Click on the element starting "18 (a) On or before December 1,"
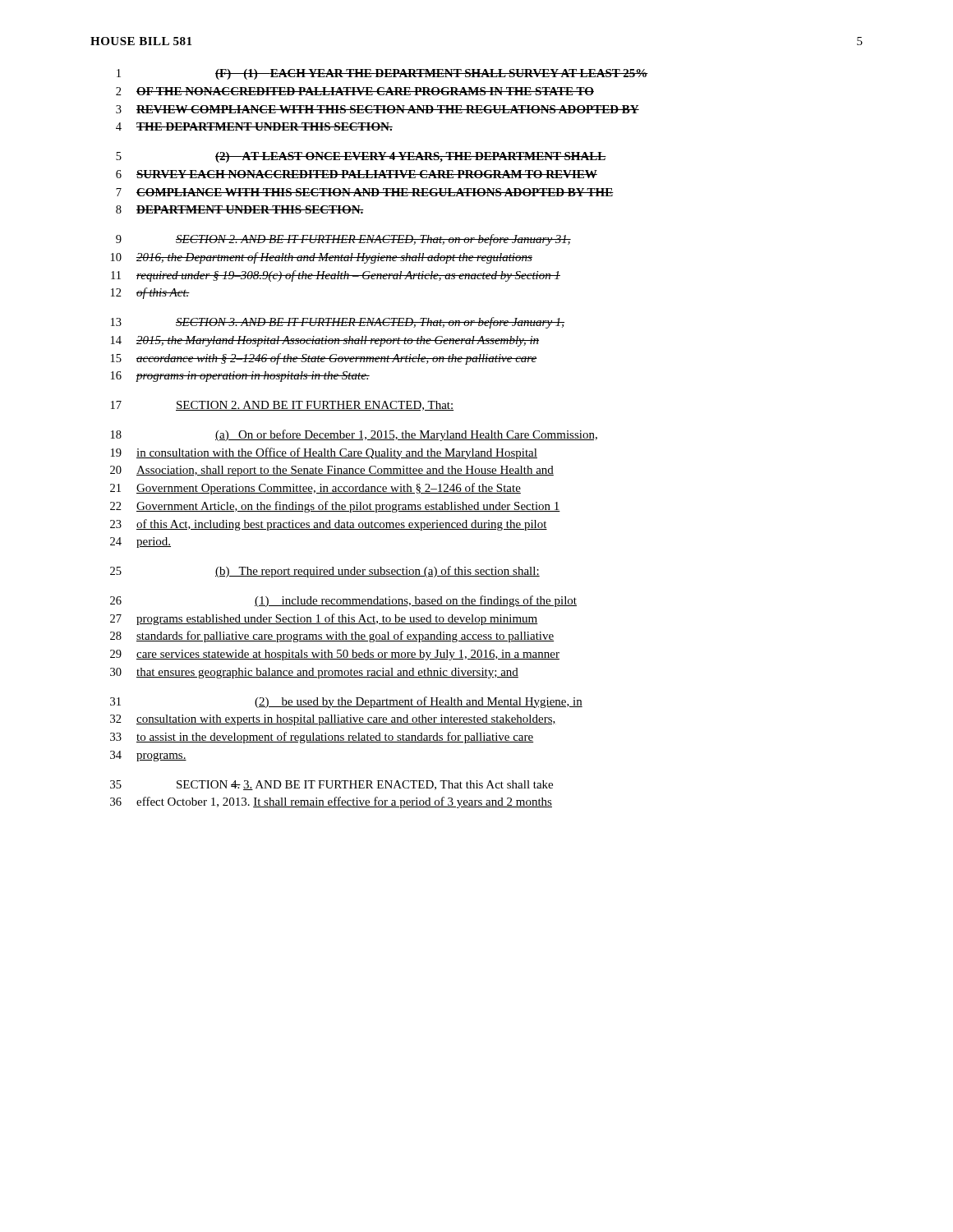 click(476, 489)
